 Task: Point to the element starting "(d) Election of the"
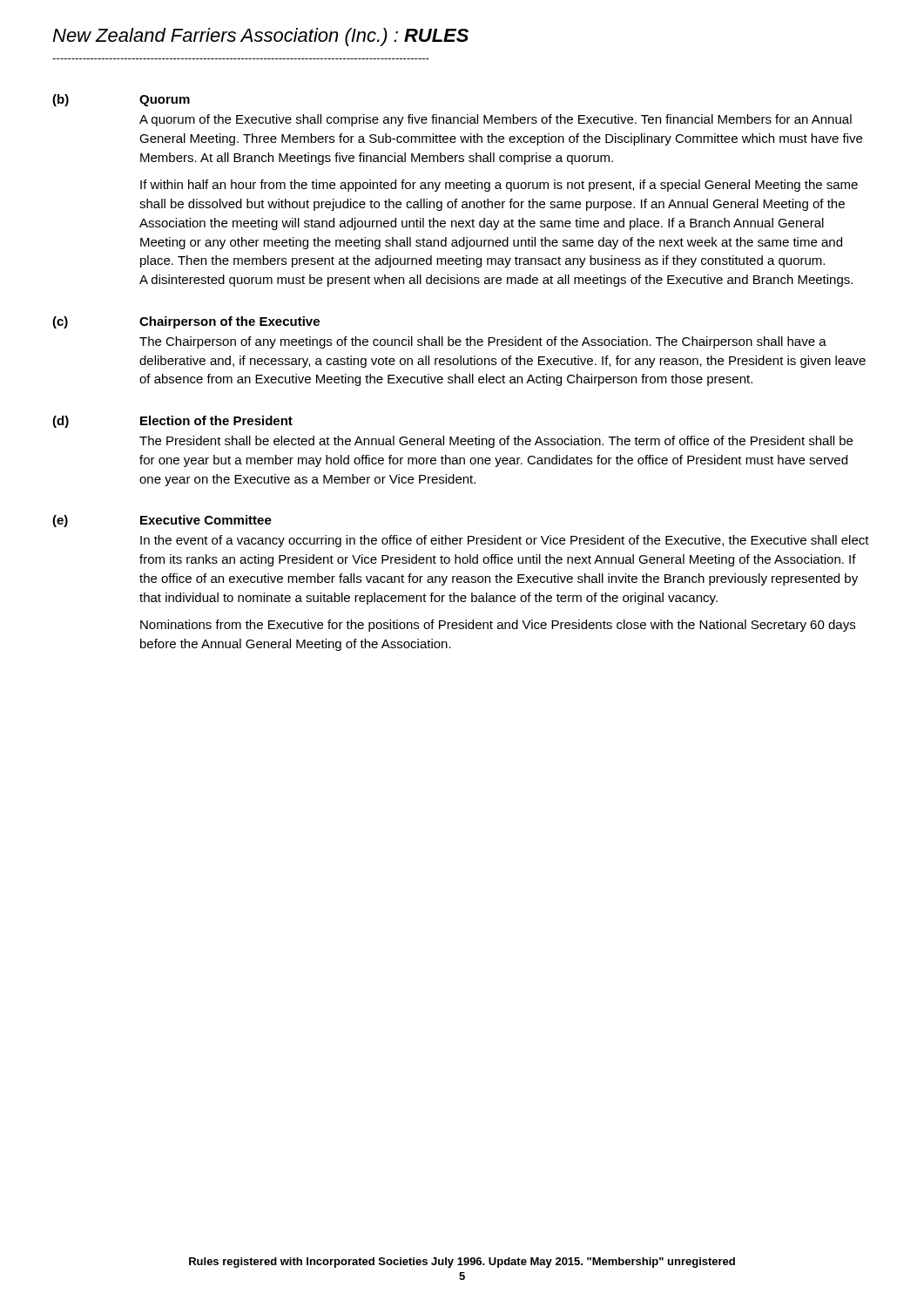[x=462, y=451]
